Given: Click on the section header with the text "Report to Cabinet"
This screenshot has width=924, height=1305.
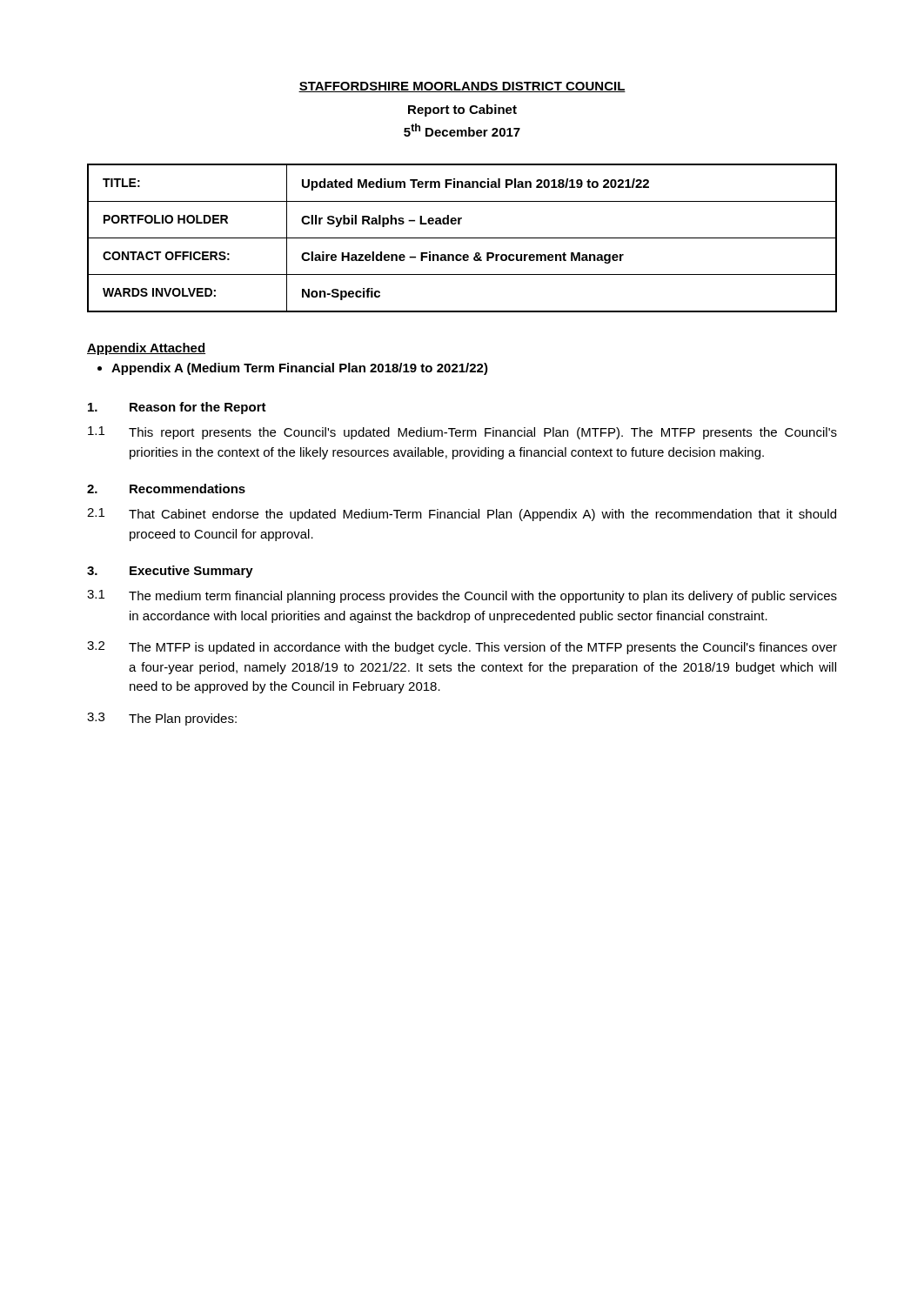Looking at the screenshot, I should (462, 109).
